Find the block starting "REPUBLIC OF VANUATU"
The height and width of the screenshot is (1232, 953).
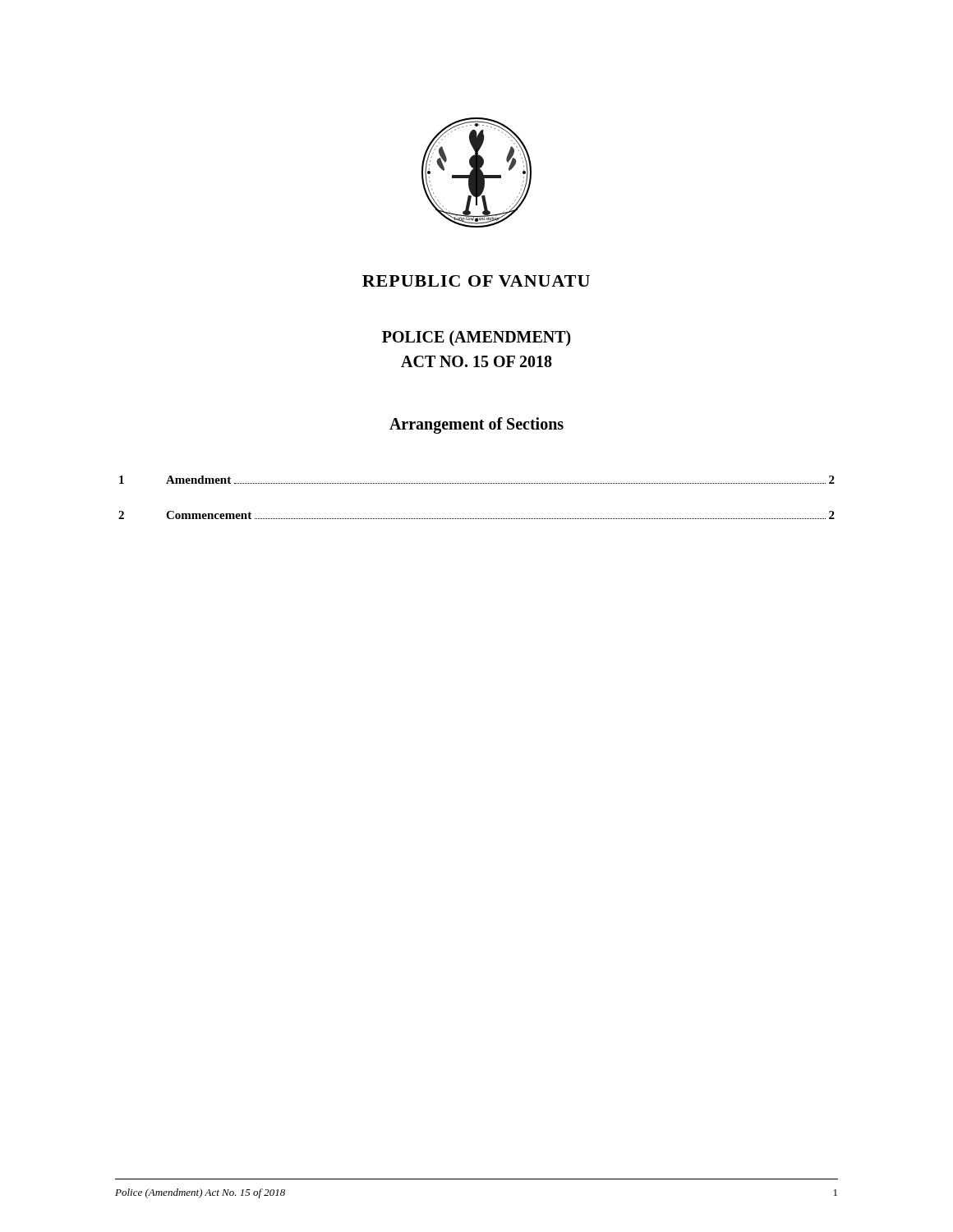click(x=476, y=280)
